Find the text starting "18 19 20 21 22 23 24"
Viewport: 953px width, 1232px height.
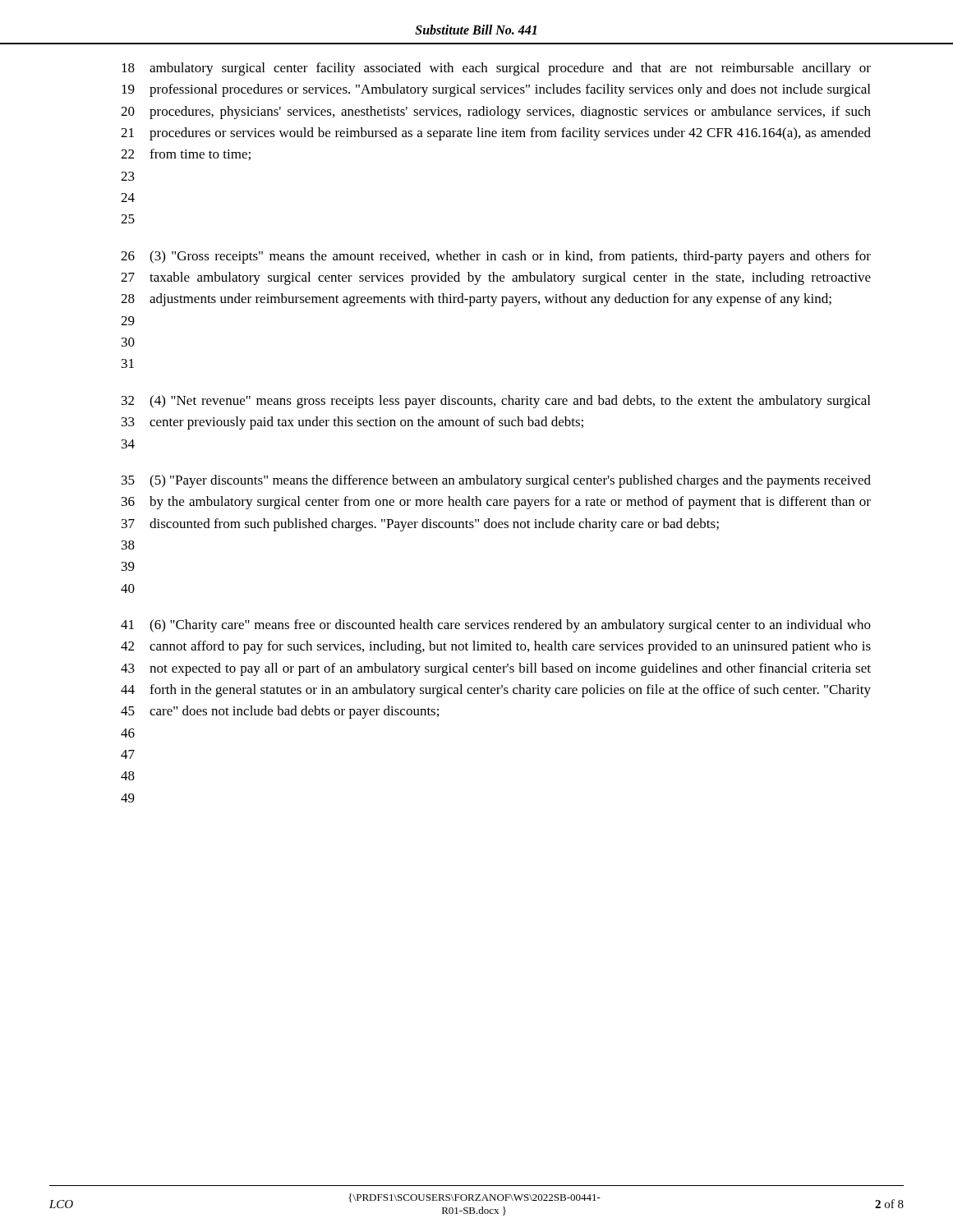pos(489,144)
